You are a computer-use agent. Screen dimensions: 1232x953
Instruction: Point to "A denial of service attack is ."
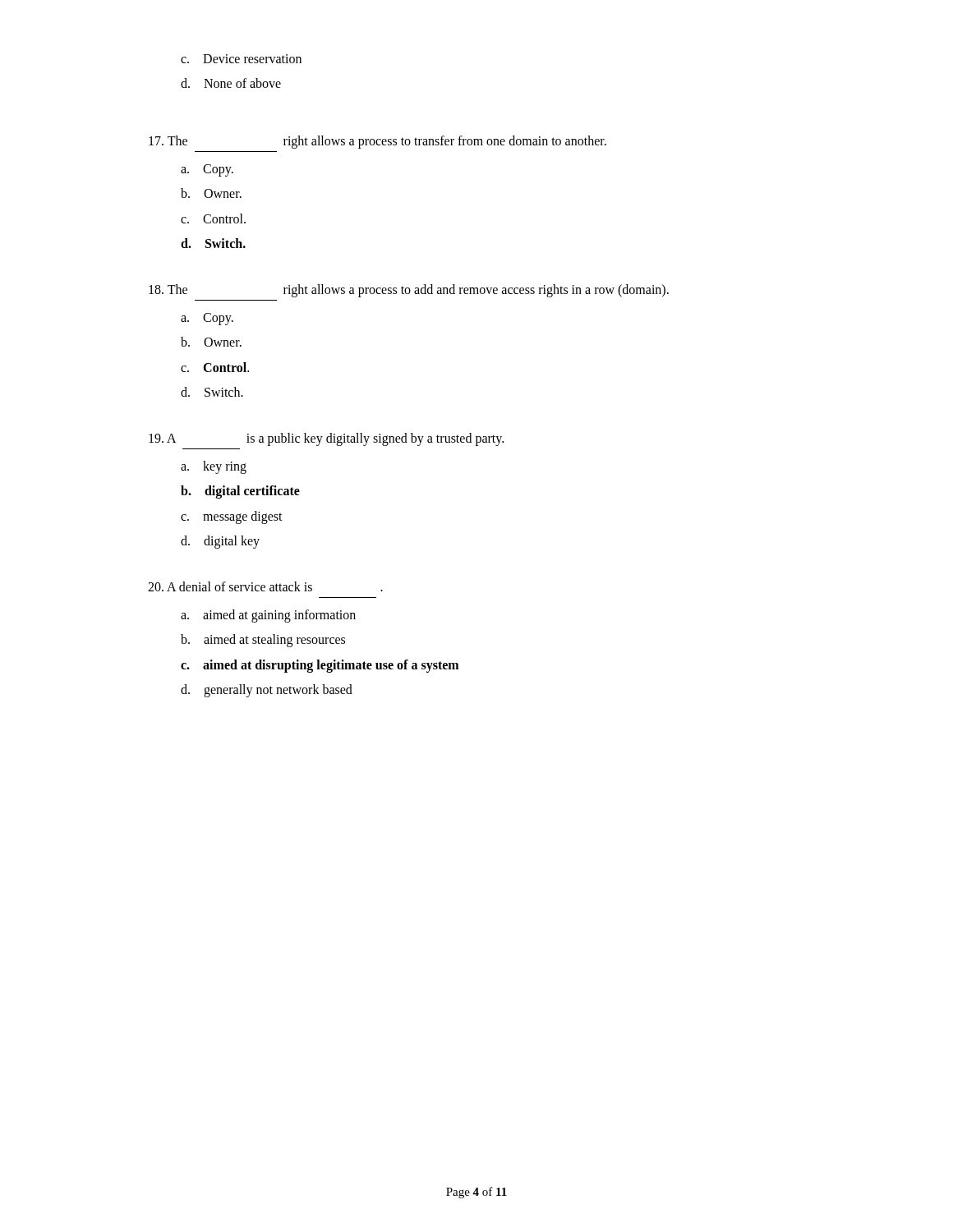(x=266, y=589)
